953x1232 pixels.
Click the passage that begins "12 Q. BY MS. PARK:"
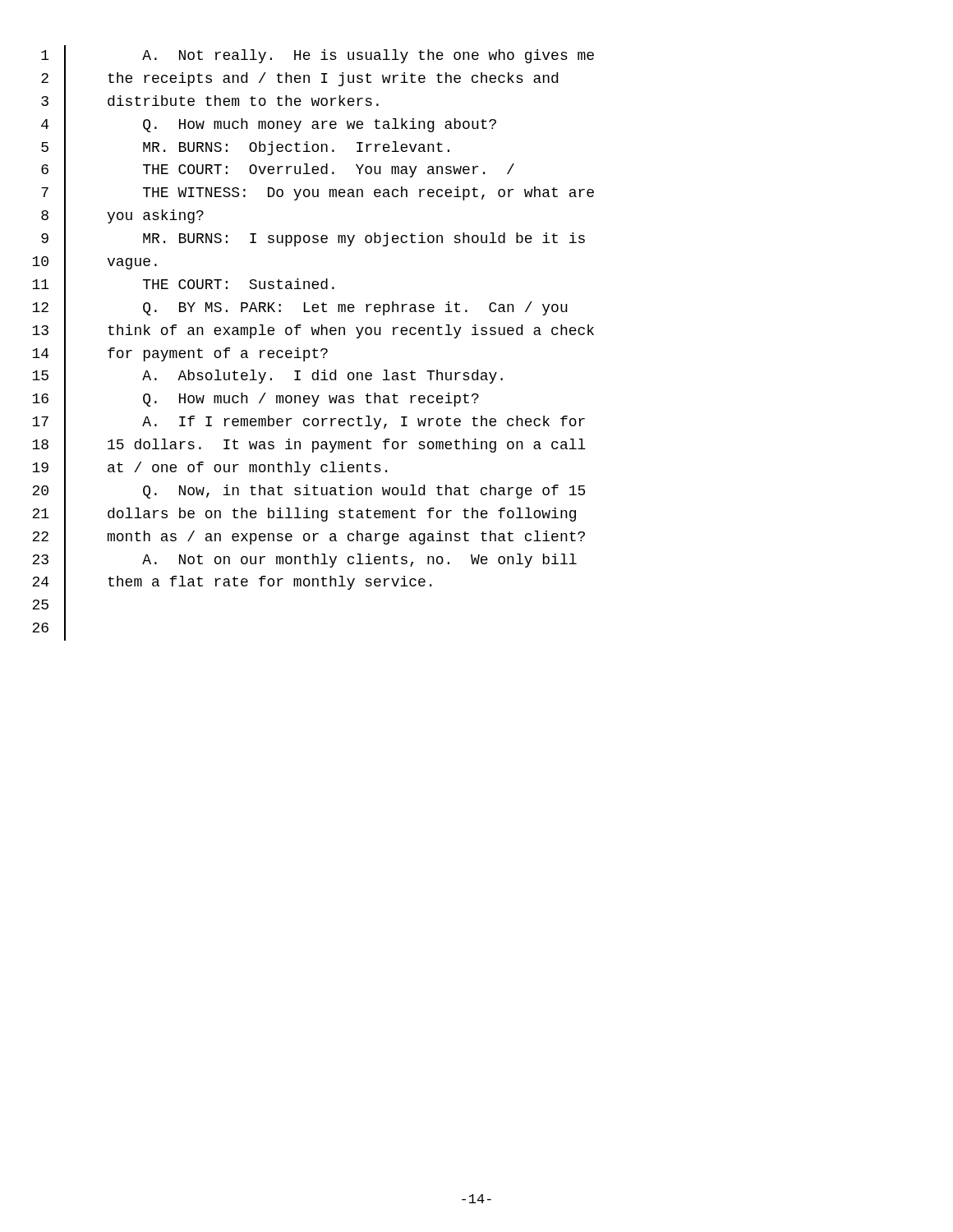(476, 309)
